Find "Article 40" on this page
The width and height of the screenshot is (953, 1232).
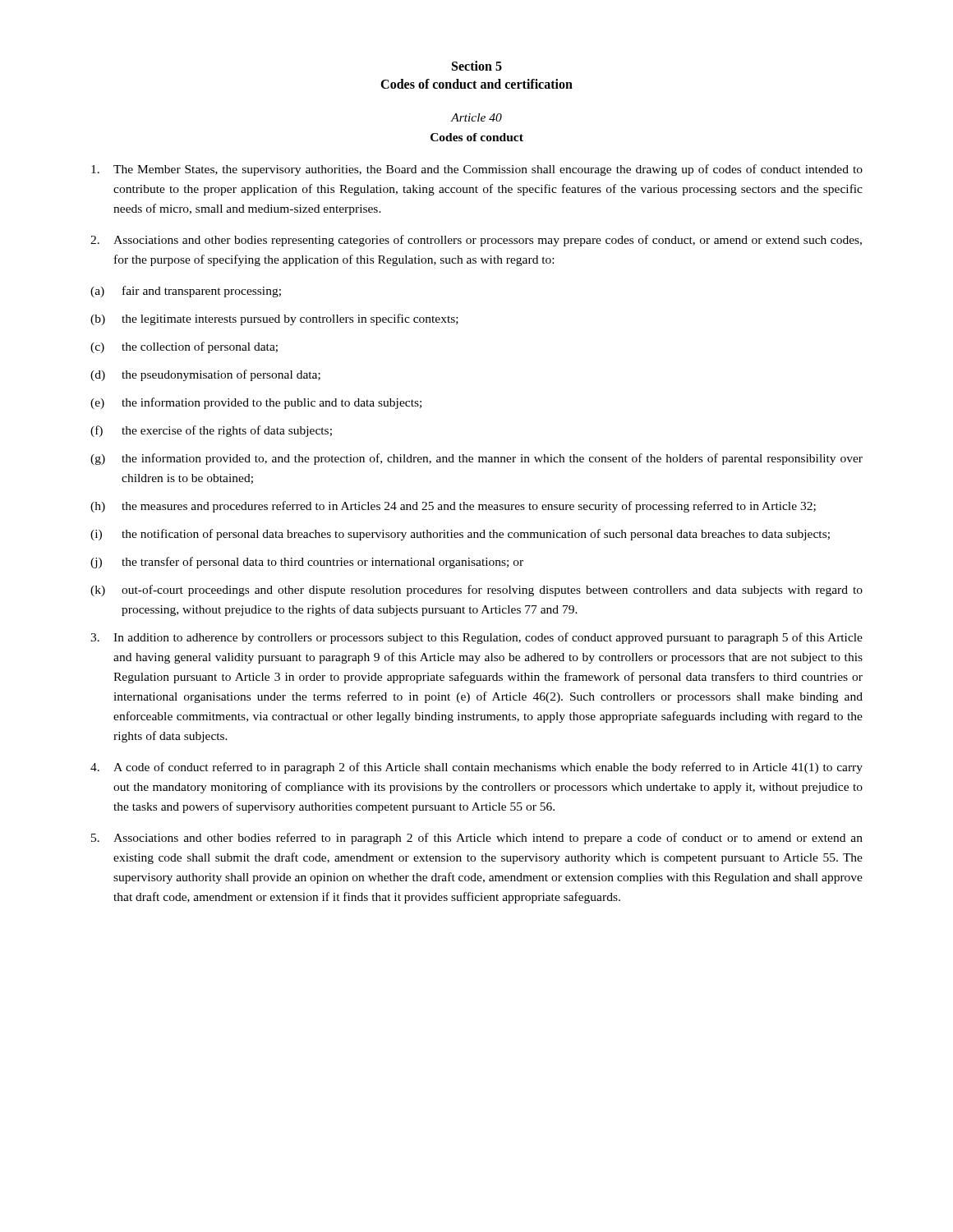[476, 117]
